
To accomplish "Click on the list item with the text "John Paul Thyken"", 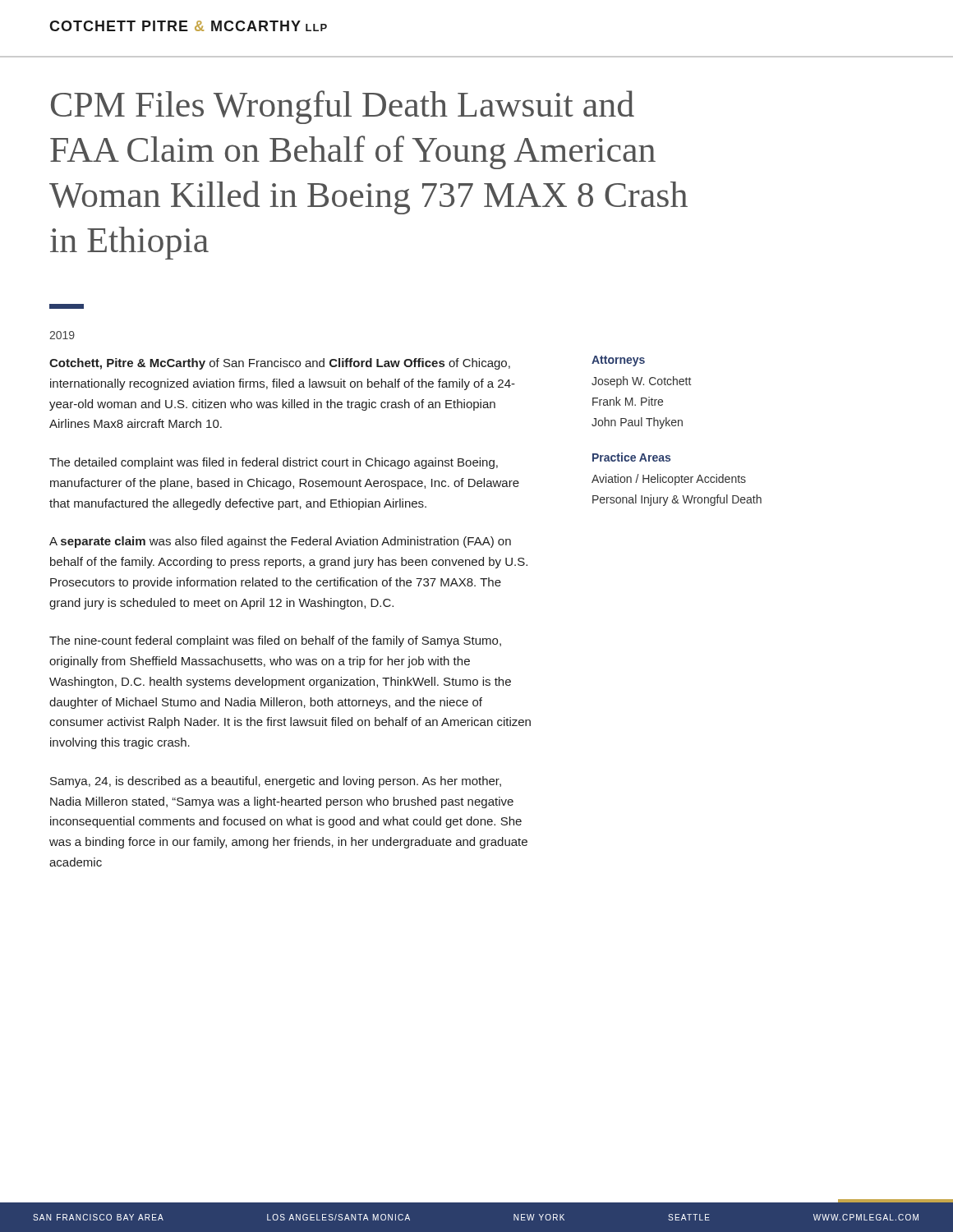I will coord(637,422).
